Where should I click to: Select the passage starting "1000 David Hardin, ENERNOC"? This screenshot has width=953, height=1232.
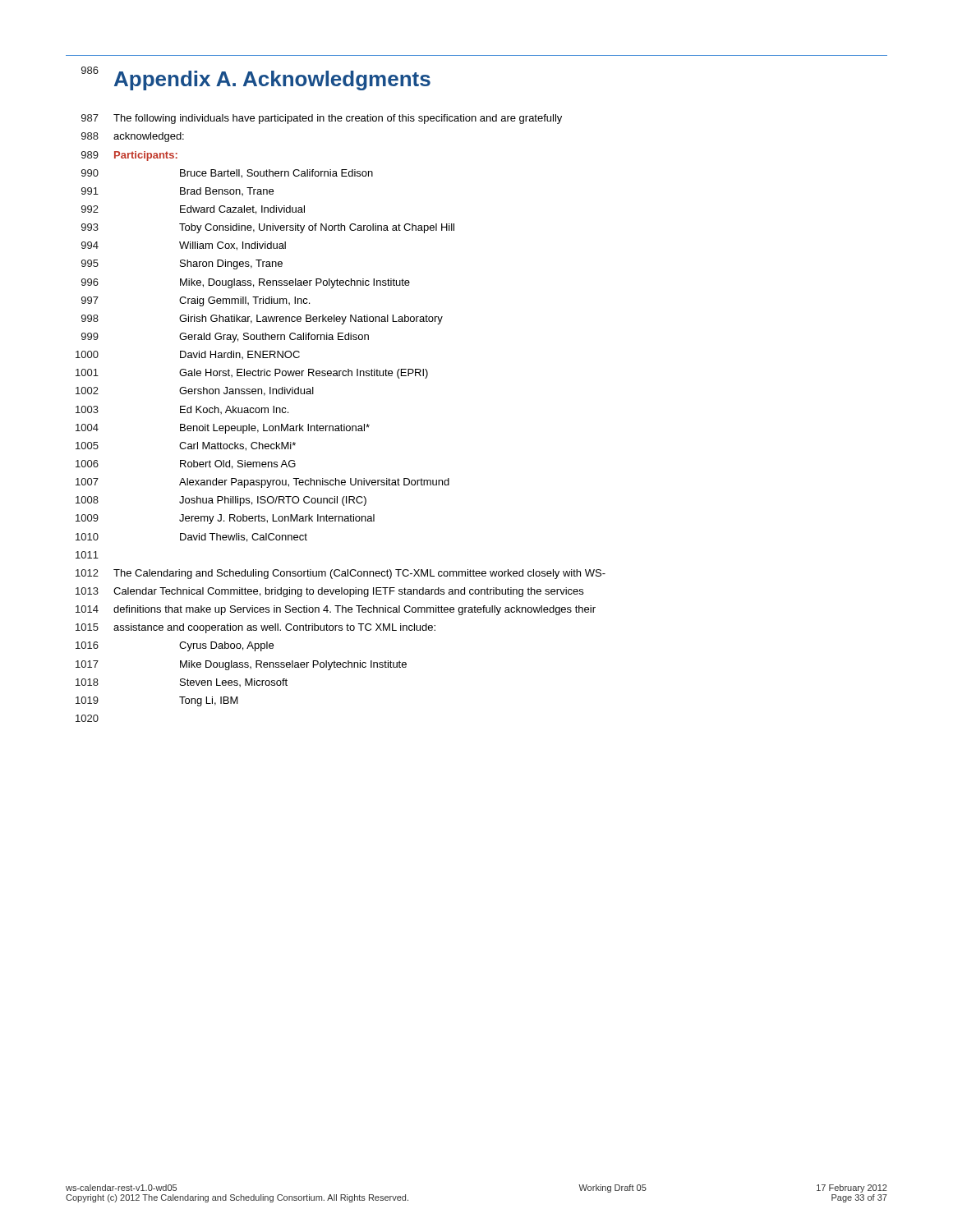[188, 355]
